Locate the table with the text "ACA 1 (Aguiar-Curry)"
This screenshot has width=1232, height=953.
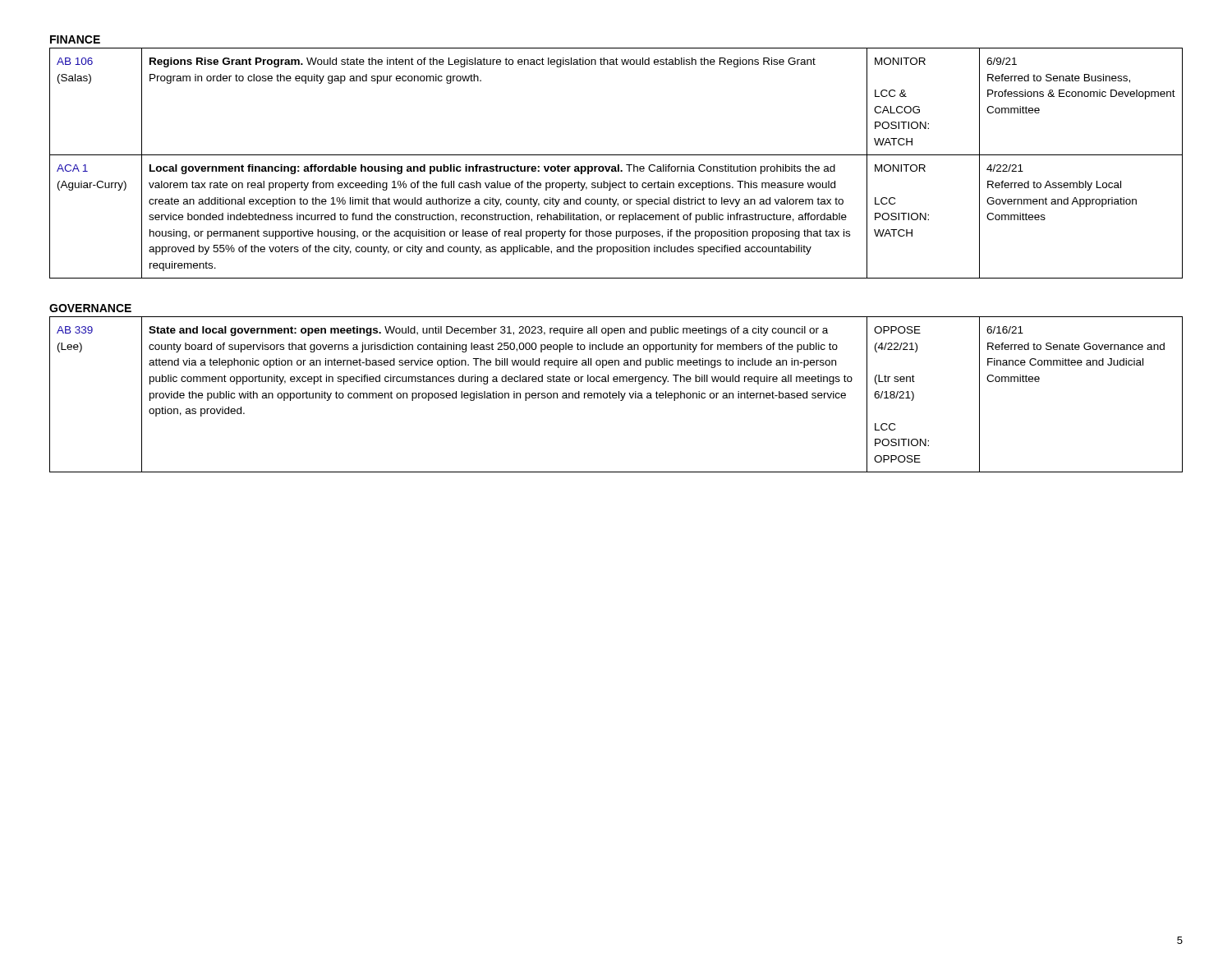[x=616, y=163]
